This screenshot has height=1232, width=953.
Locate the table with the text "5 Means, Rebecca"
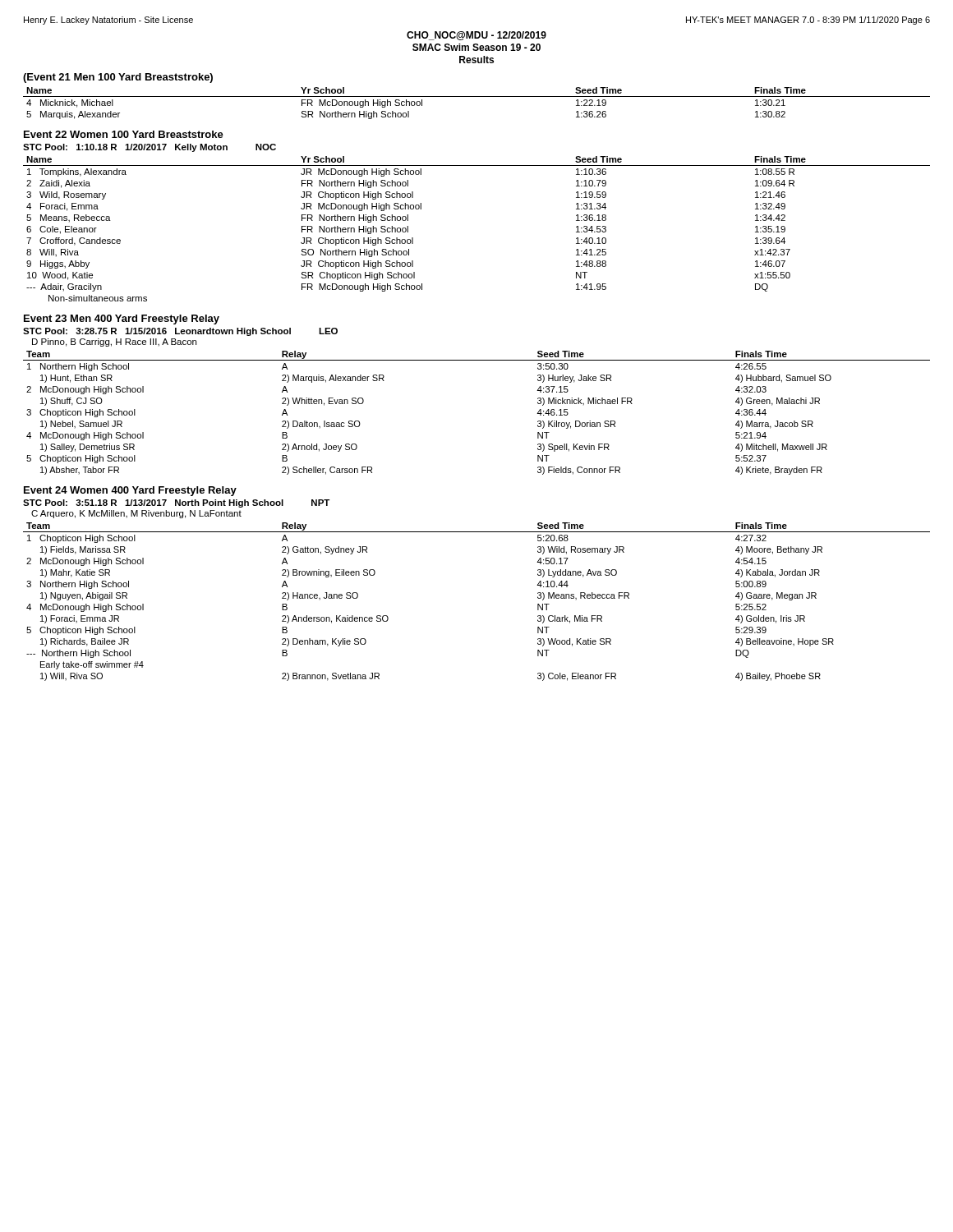click(476, 229)
